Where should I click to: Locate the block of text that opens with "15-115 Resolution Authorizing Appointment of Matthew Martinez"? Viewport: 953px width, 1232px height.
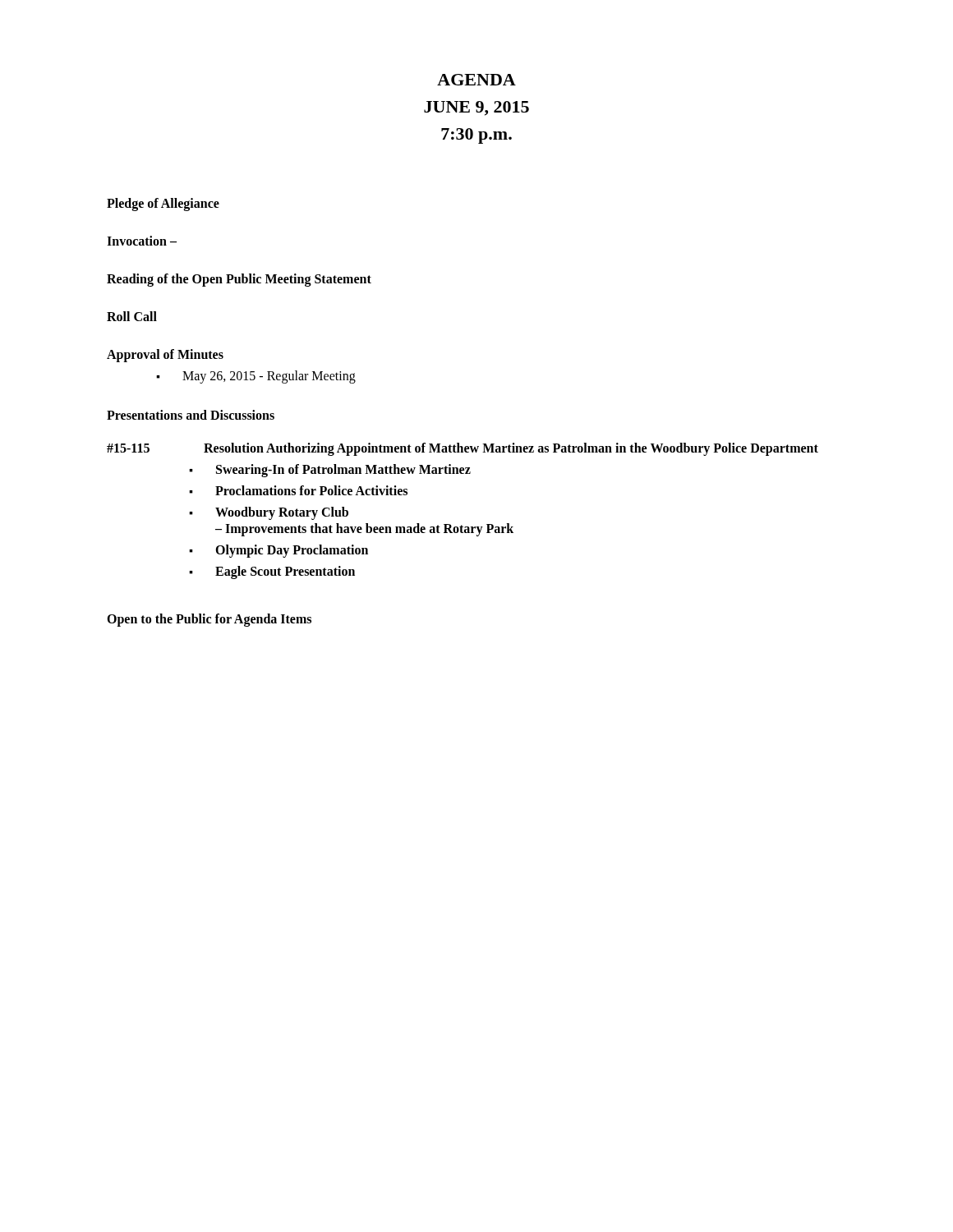pos(462,448)
